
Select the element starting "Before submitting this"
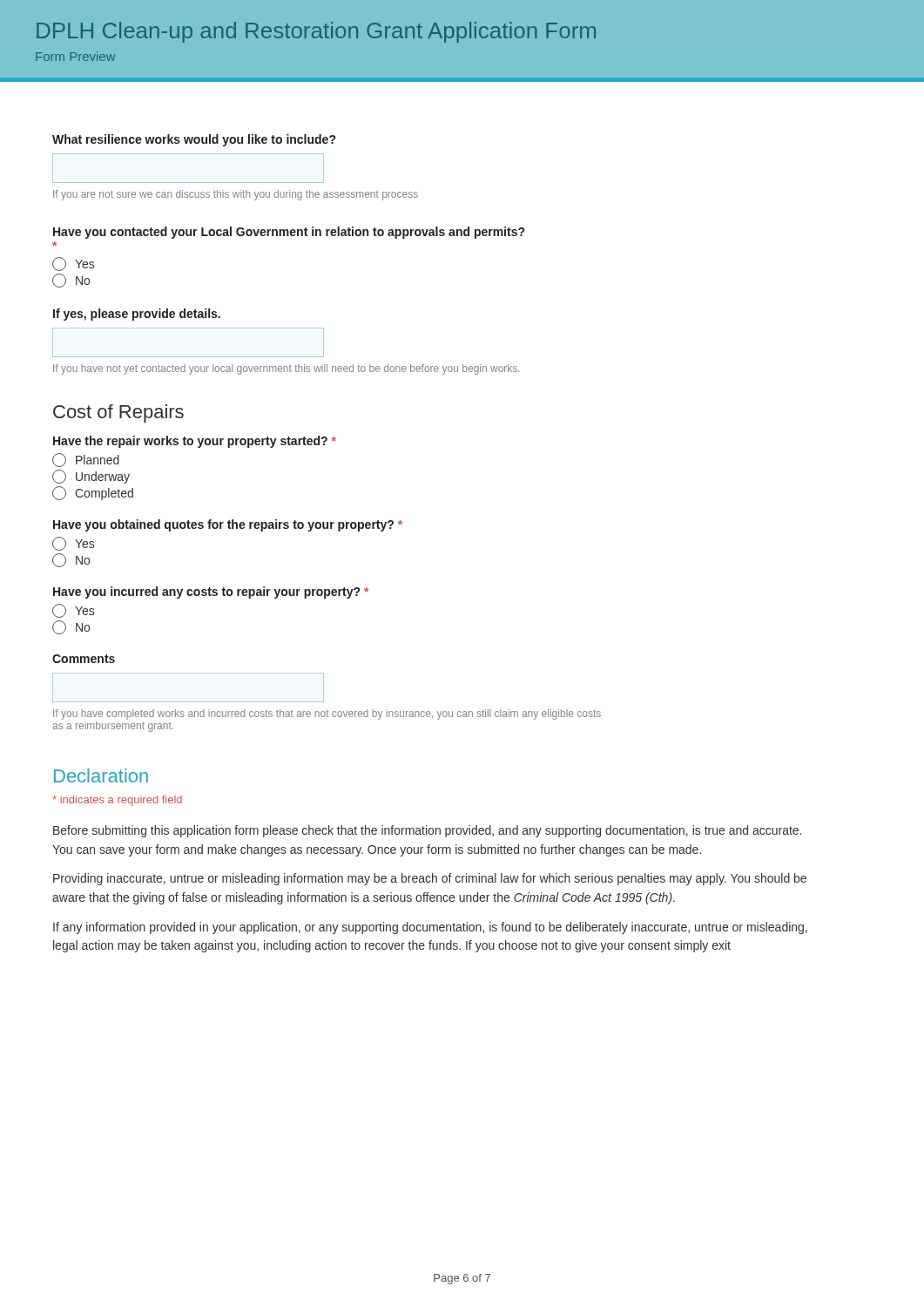[x=427, y=840]
